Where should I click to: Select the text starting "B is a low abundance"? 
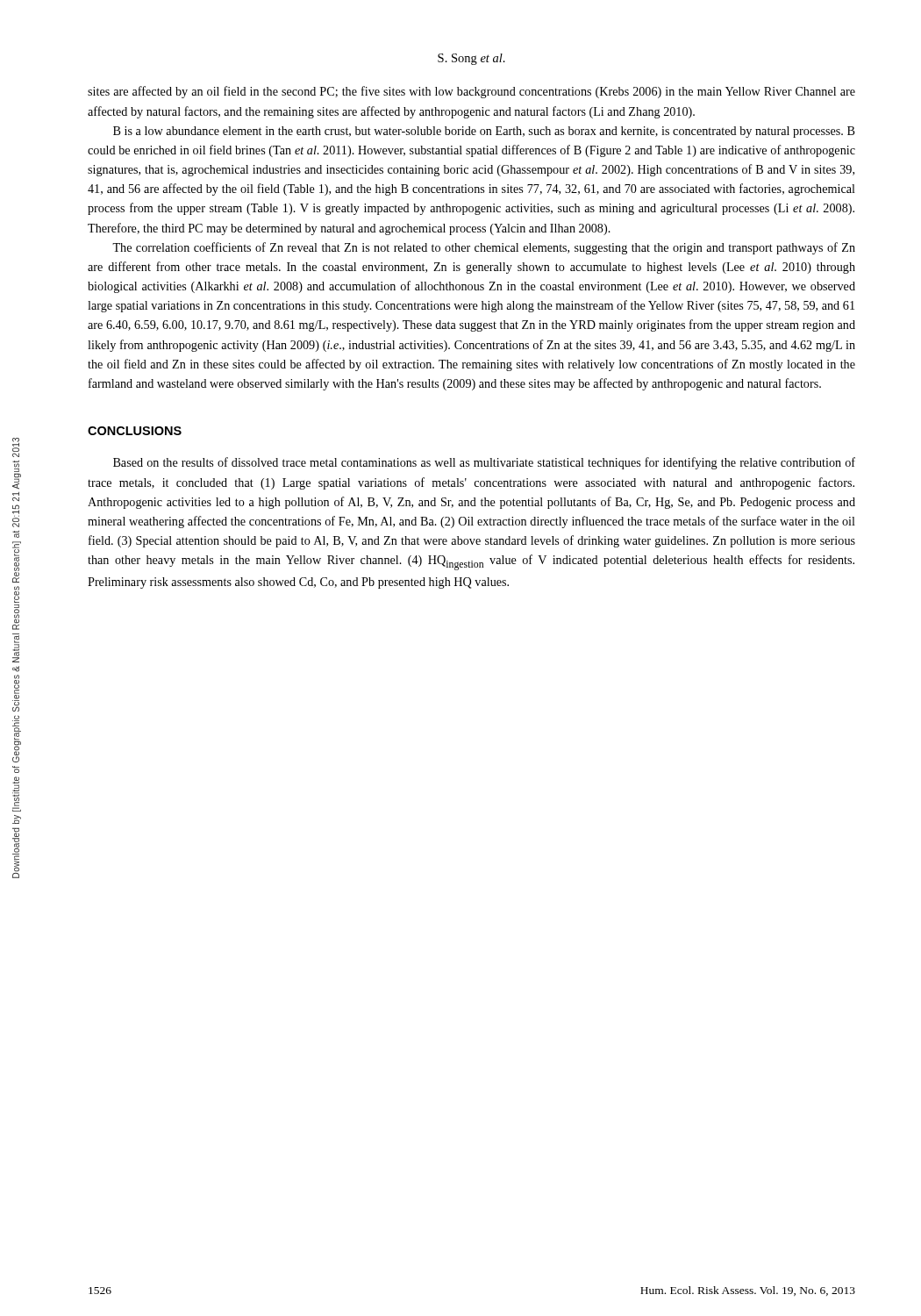click(471, 179)
